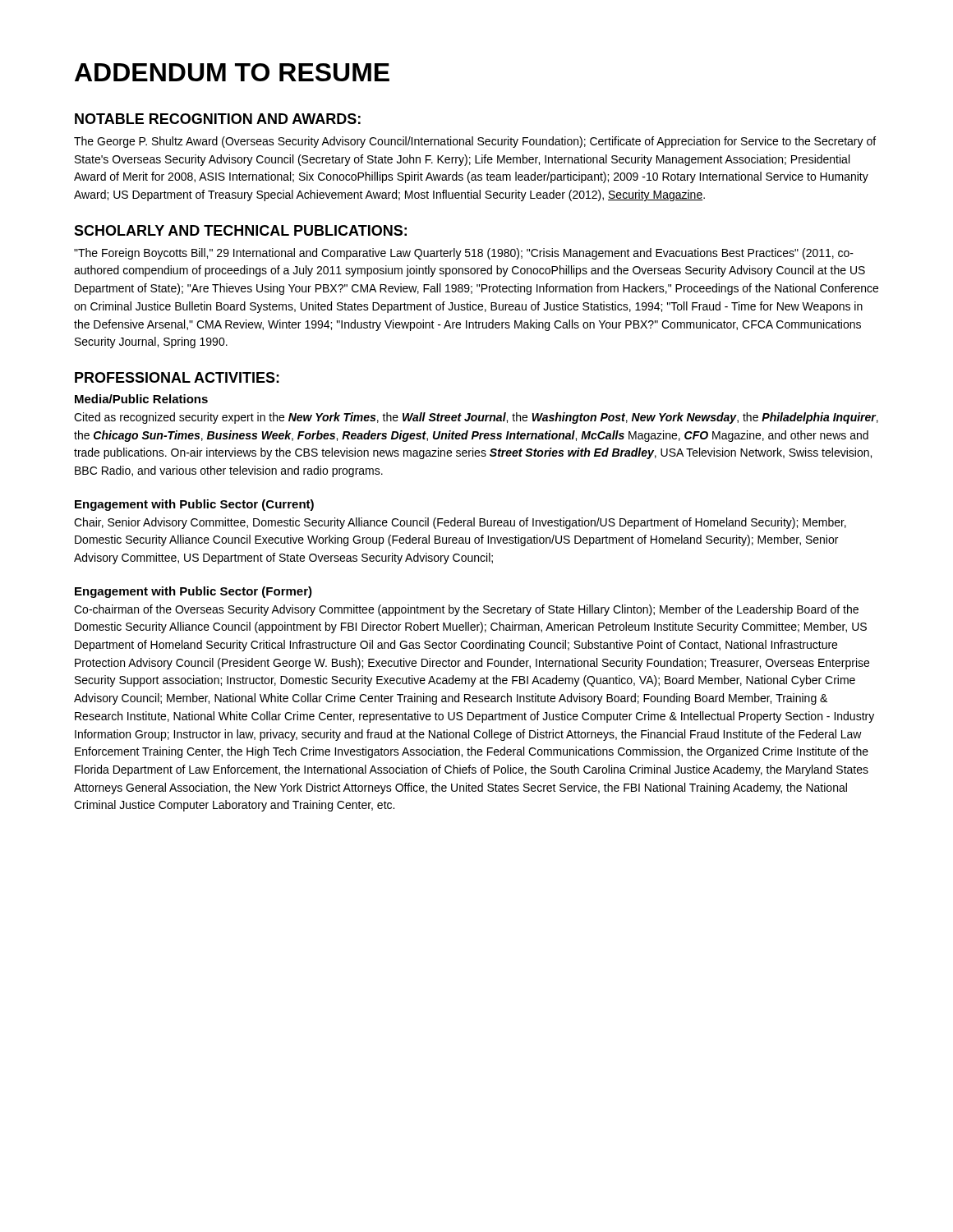The image size is (953, 1232).
Task: Point to the block starting "The George P. Shultz"
Action: click(475, 168)
